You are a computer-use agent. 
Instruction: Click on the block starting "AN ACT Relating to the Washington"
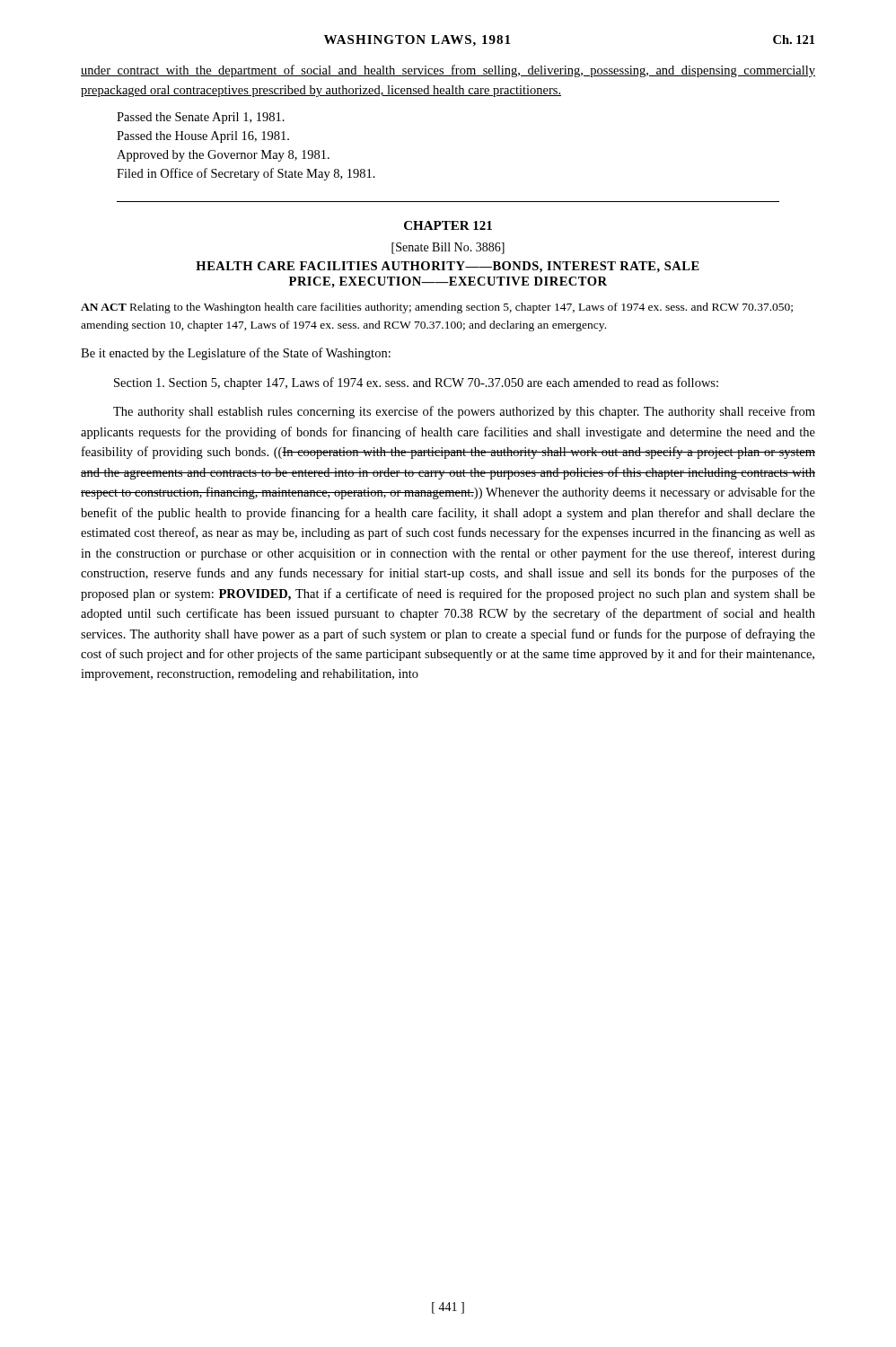[x=437, y=316]
